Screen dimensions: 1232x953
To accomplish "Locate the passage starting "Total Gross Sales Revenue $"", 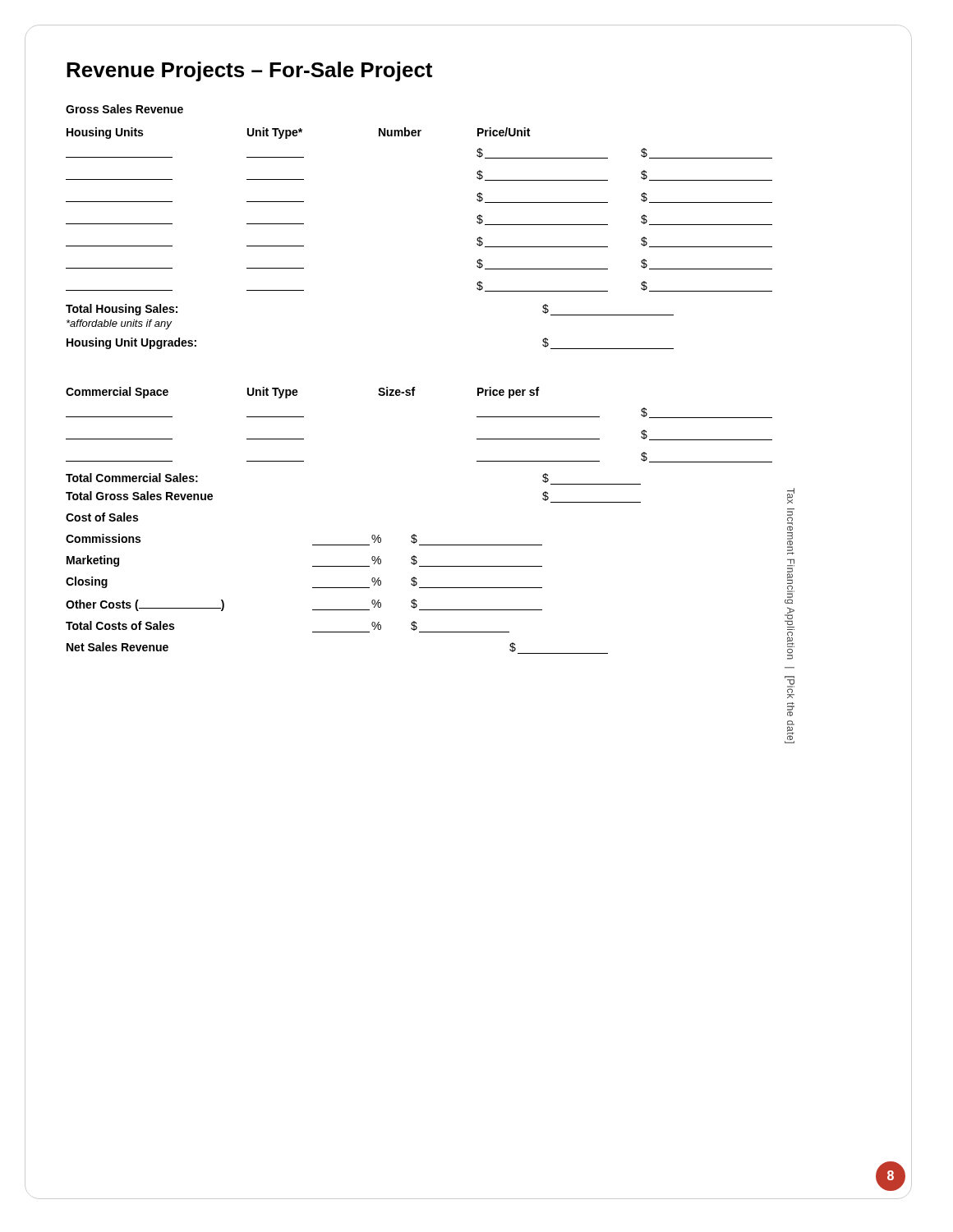I will tap(141, 496).
